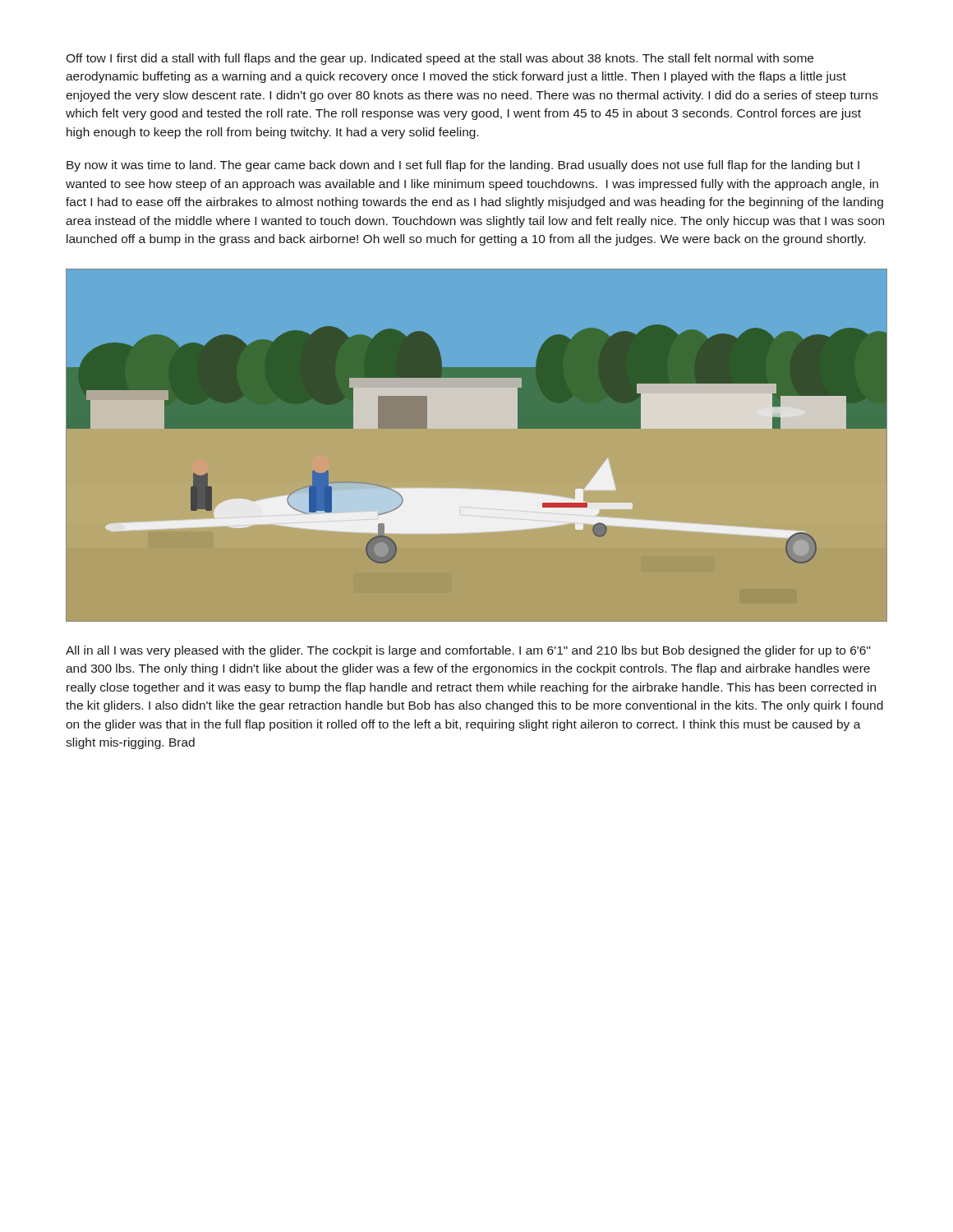The width and height of the screenshot is (953, 1232).
Task: Locate the block of text that opens with "All in all I was"
Action: (x=475, y=696)
